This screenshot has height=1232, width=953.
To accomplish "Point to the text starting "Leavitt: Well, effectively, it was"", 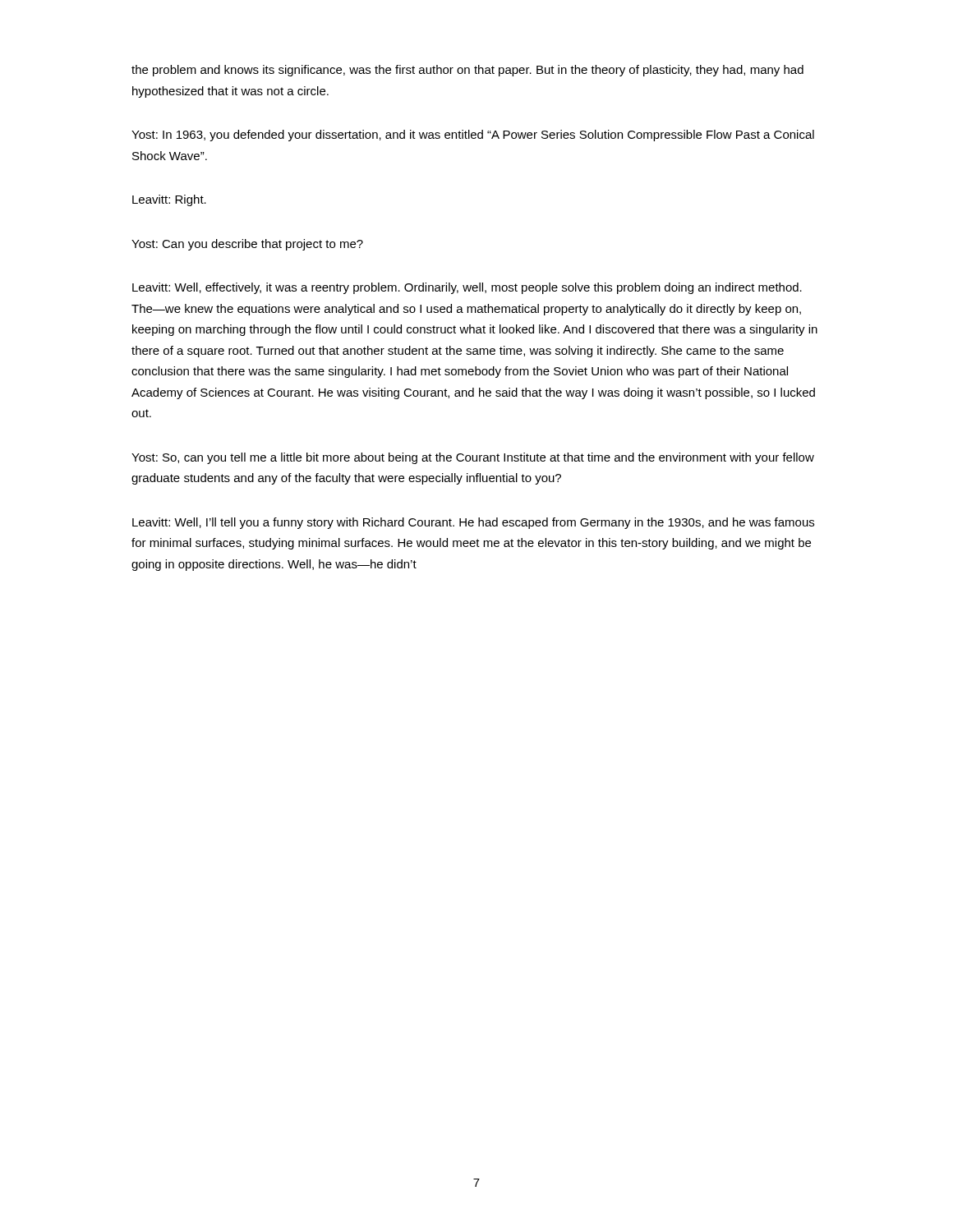I will pyautogui.click(x=475, y=350).
